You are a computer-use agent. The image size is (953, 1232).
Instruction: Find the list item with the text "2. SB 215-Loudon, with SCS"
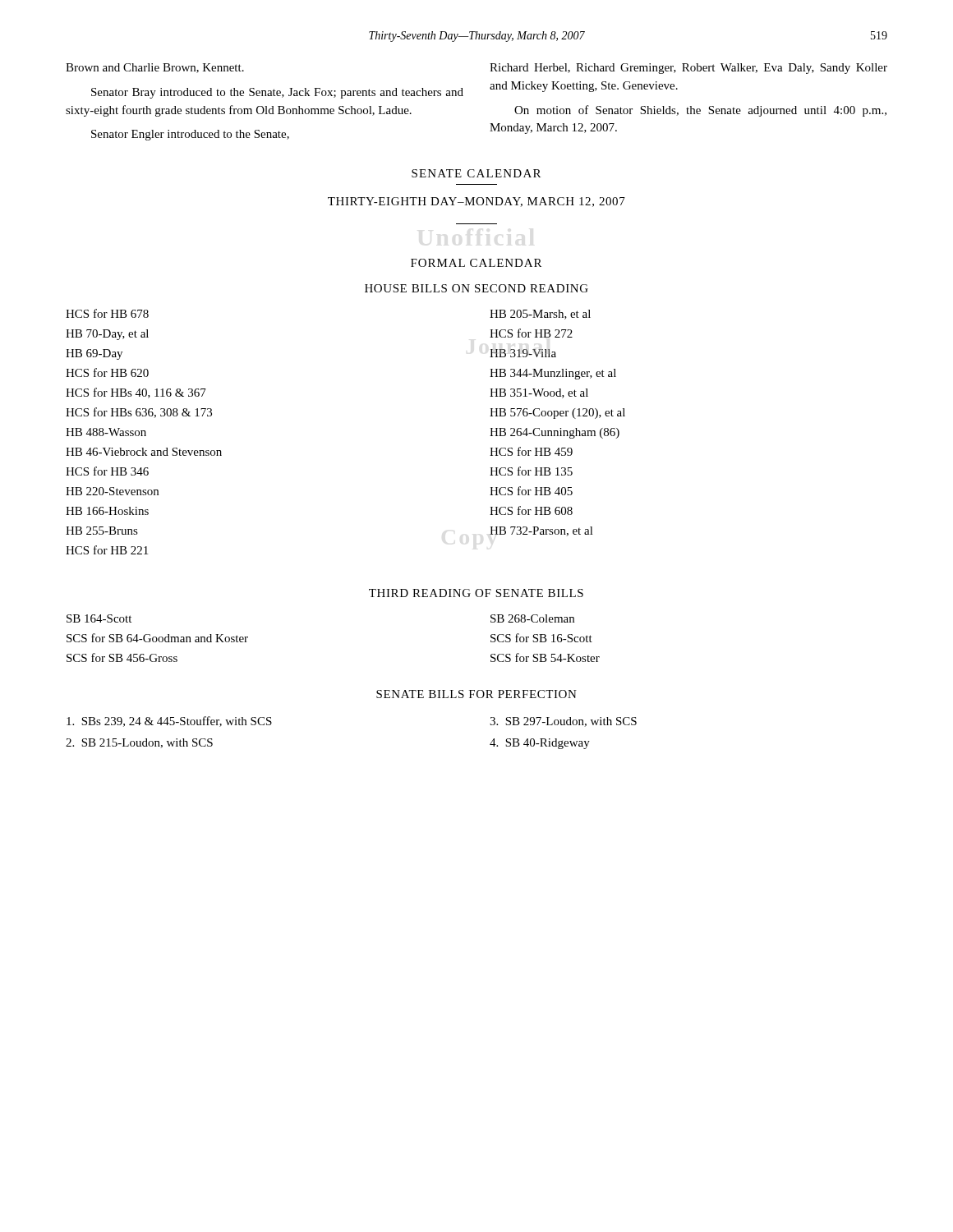coord(139,743)
